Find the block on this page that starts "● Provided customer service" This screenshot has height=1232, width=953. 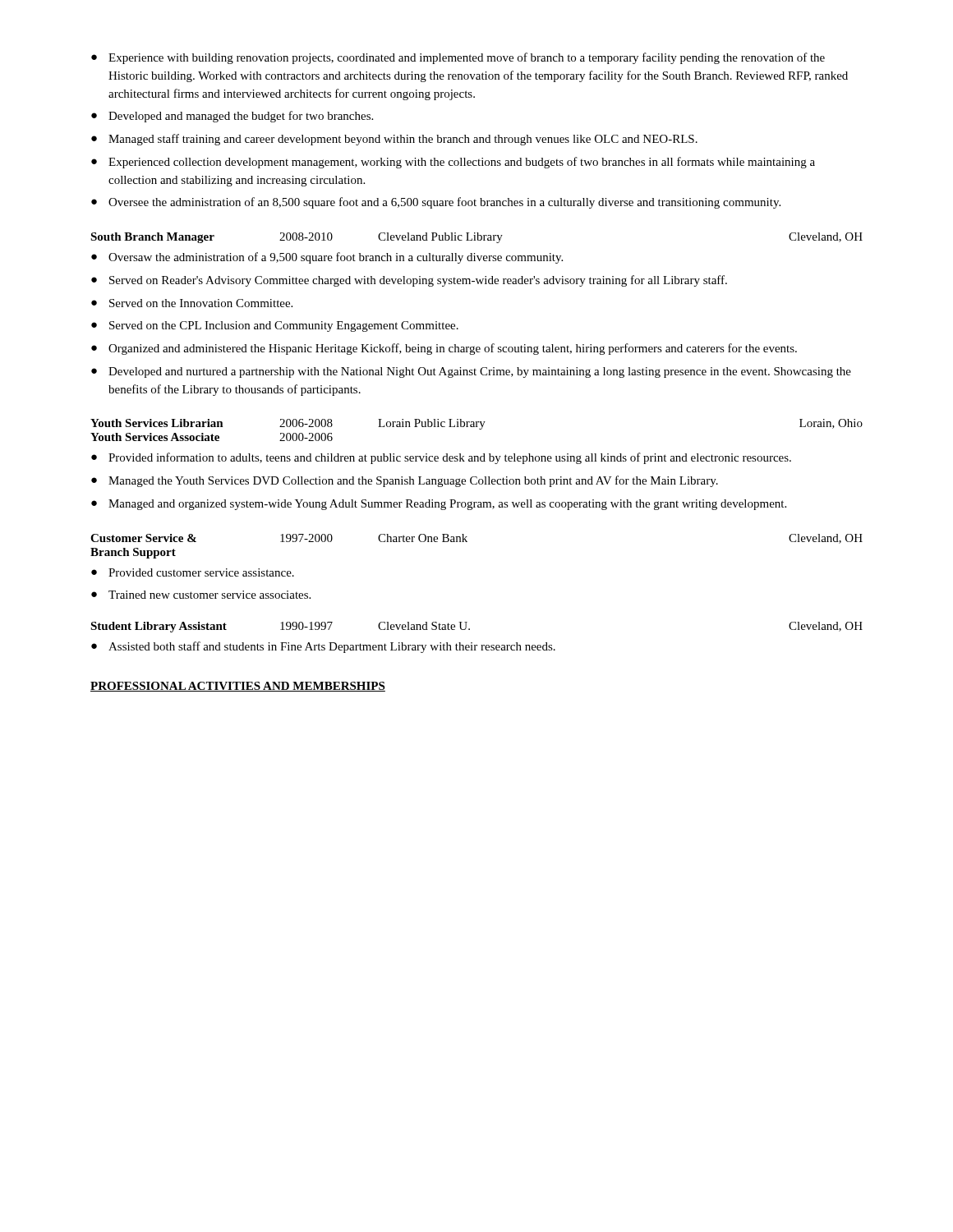coord(193,572)
